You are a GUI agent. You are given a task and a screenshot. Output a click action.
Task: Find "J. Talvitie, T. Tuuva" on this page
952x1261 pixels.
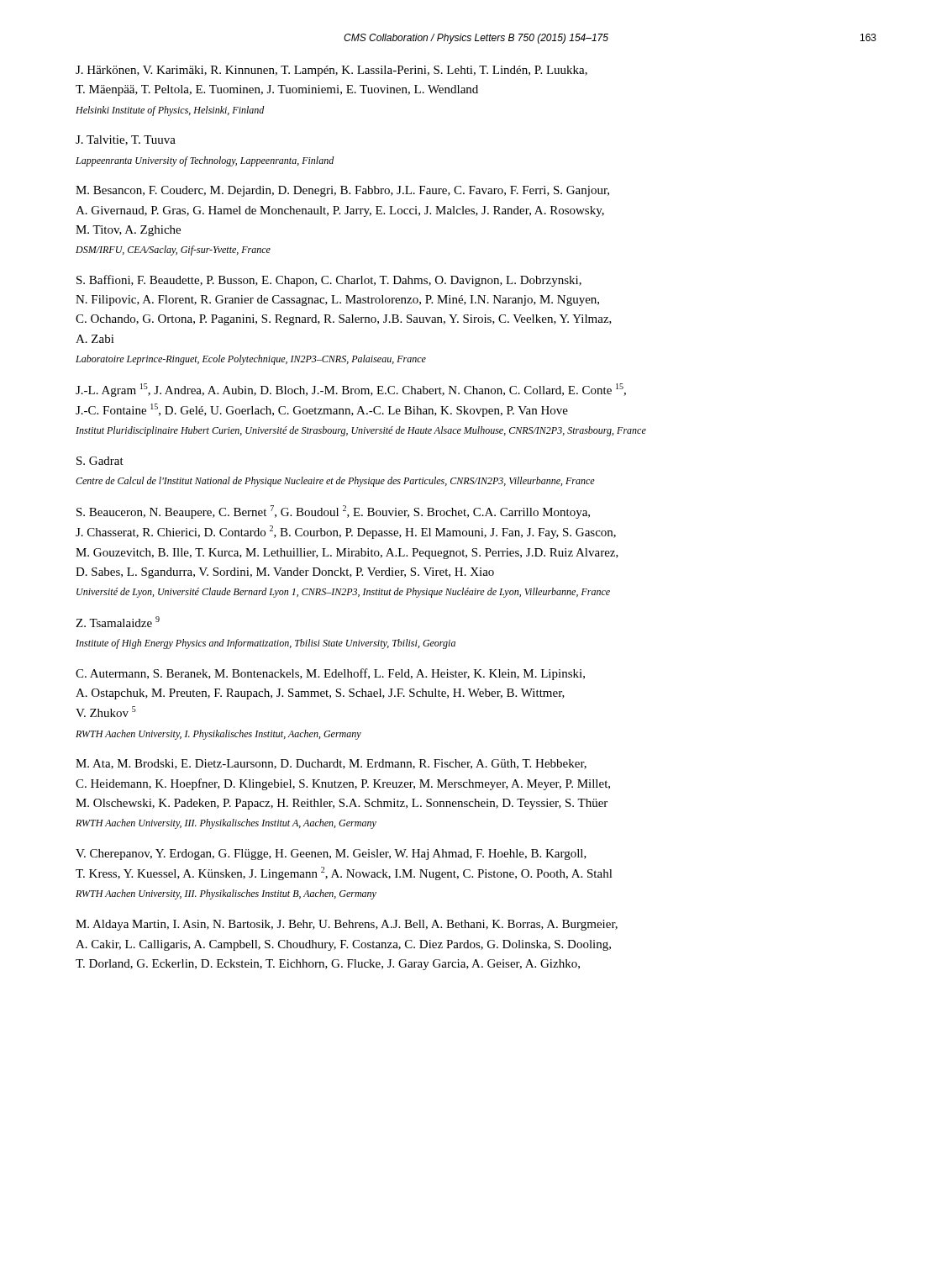pyautogui.click(x=126, y=140)
